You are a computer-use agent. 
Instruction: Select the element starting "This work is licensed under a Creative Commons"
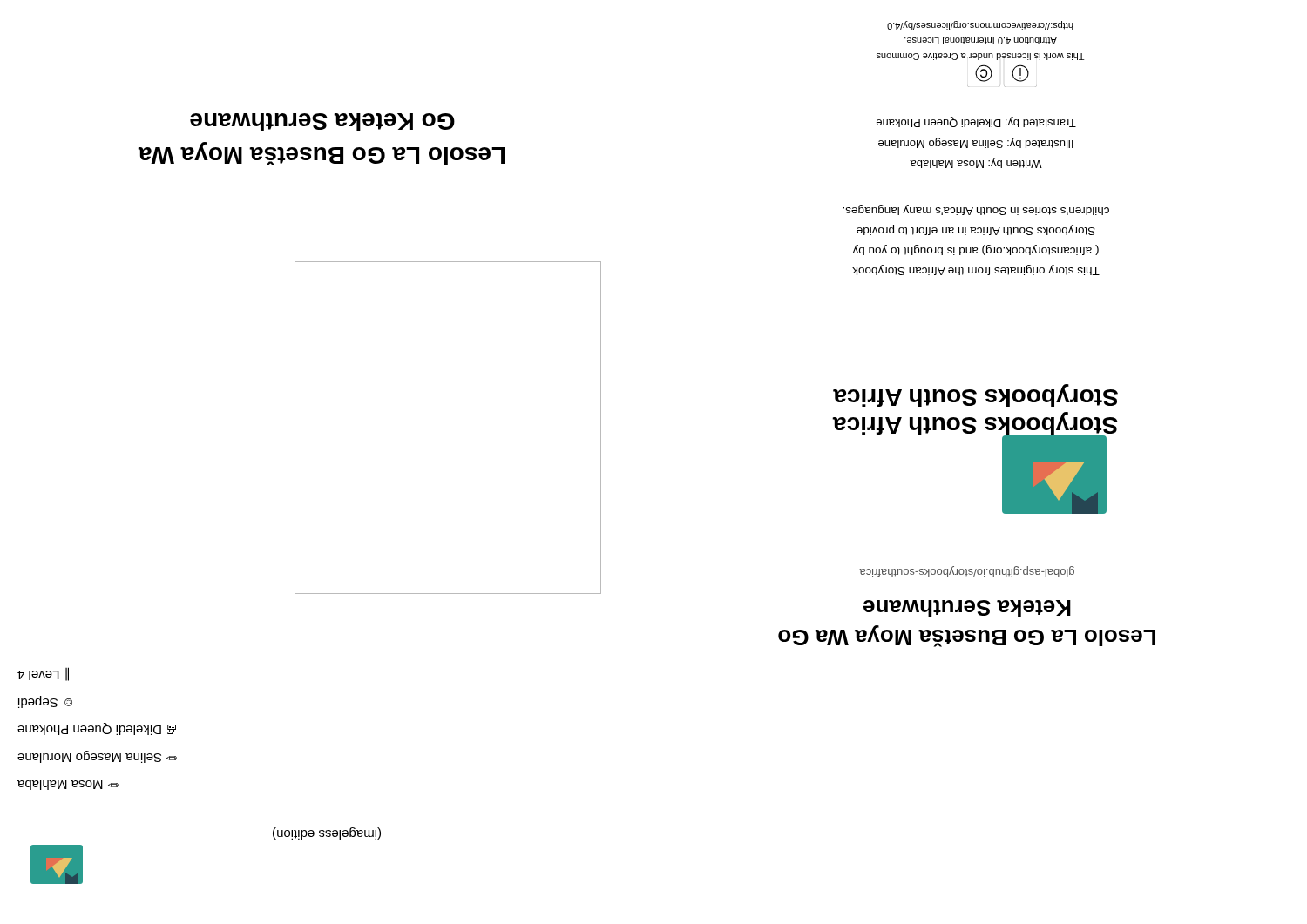(x=980, y=41)
